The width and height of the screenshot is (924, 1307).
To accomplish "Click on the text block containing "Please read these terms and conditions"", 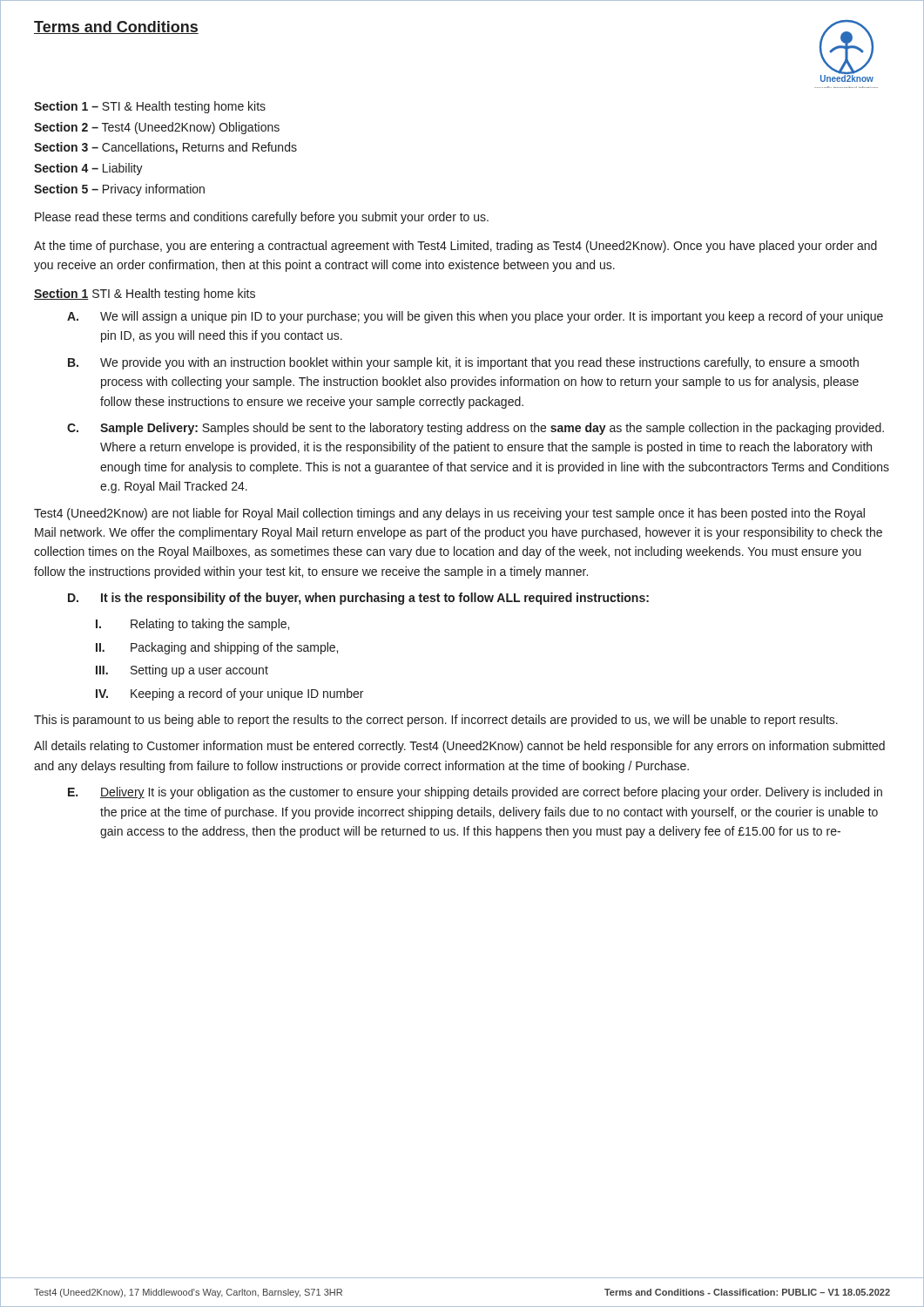I will (x=262, y=217).
